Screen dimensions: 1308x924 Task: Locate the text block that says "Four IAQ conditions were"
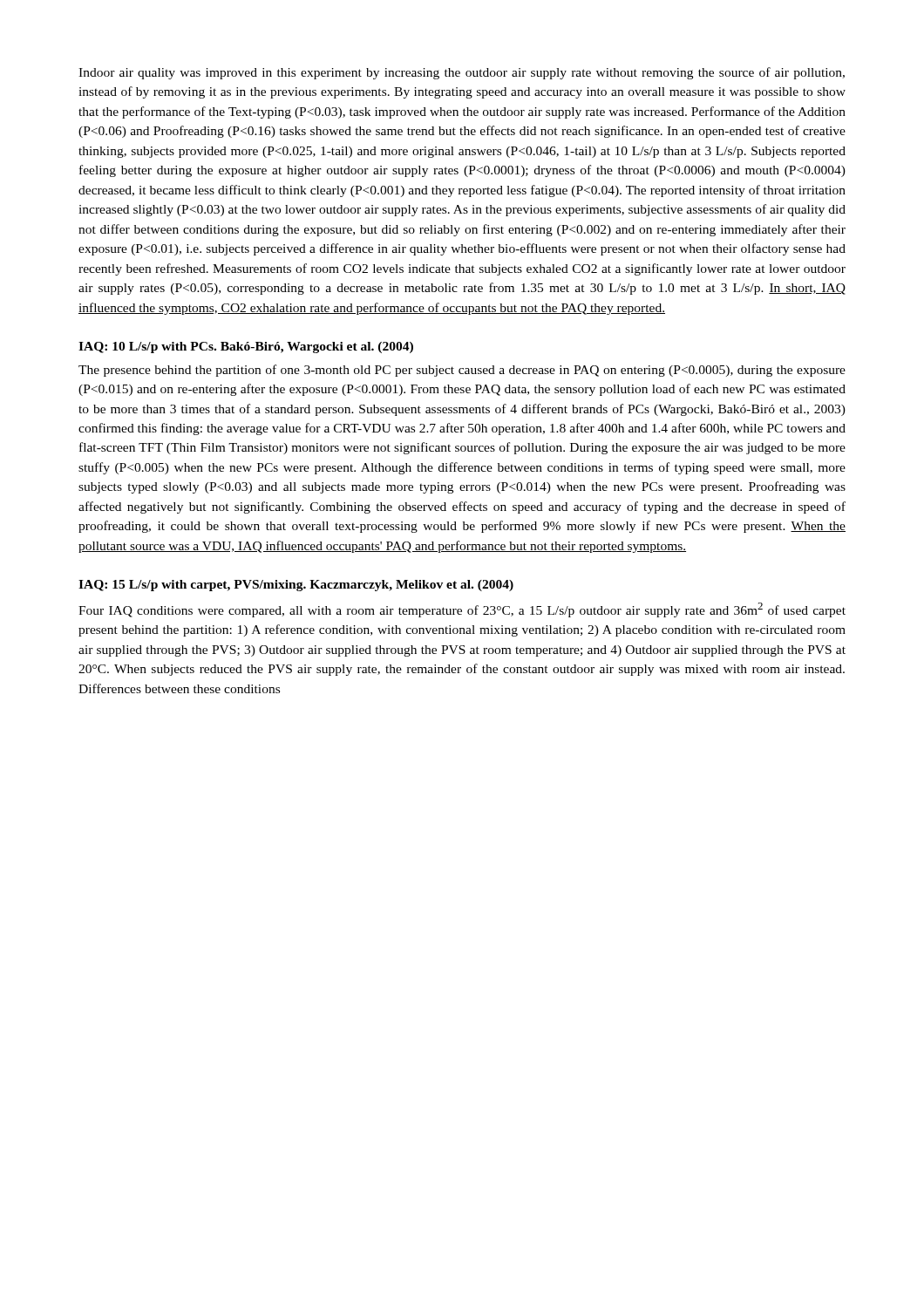click(x=462, y=647)
